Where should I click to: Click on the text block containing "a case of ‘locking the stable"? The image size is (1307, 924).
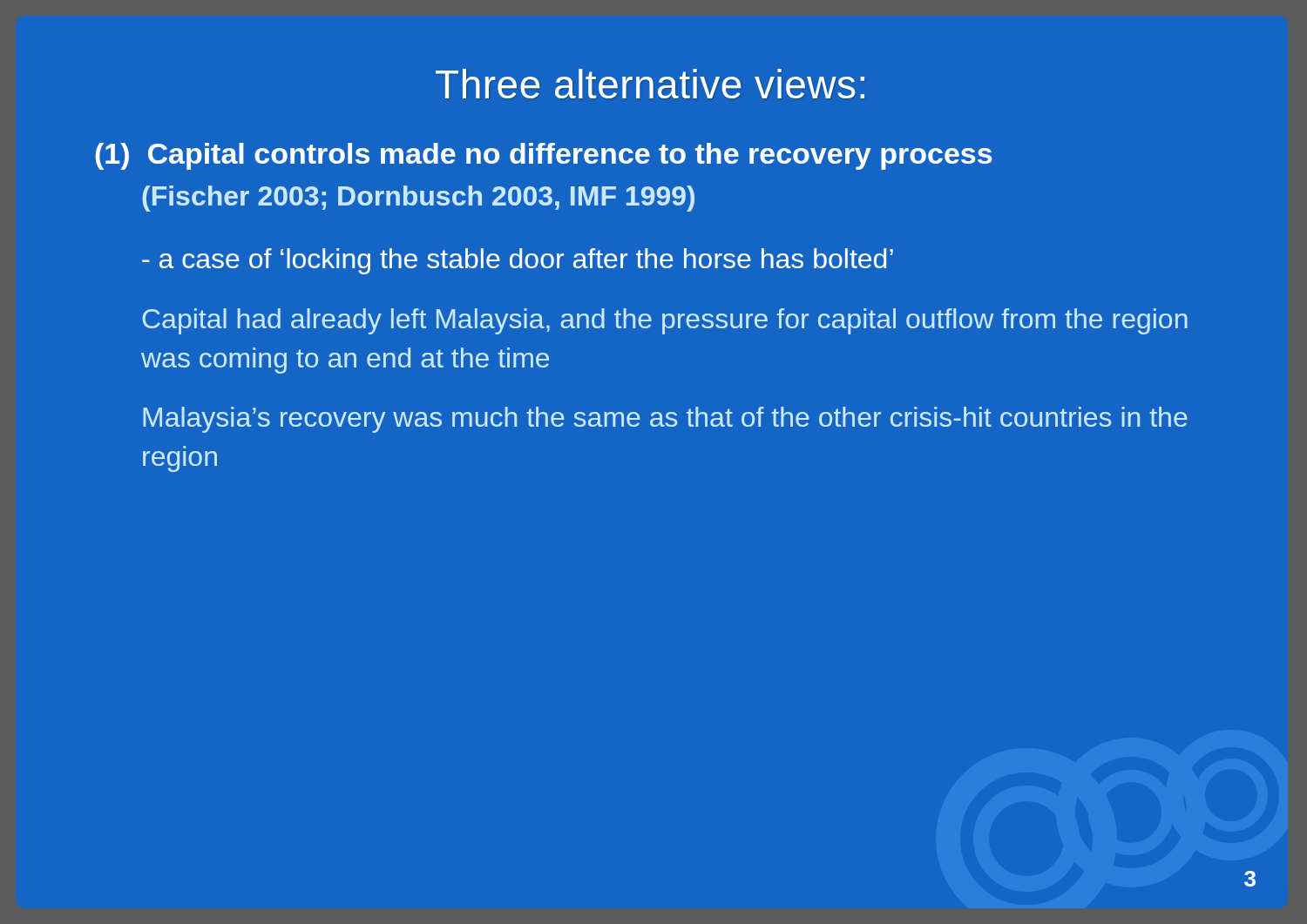pyautogui.click(x=518, y=259)
